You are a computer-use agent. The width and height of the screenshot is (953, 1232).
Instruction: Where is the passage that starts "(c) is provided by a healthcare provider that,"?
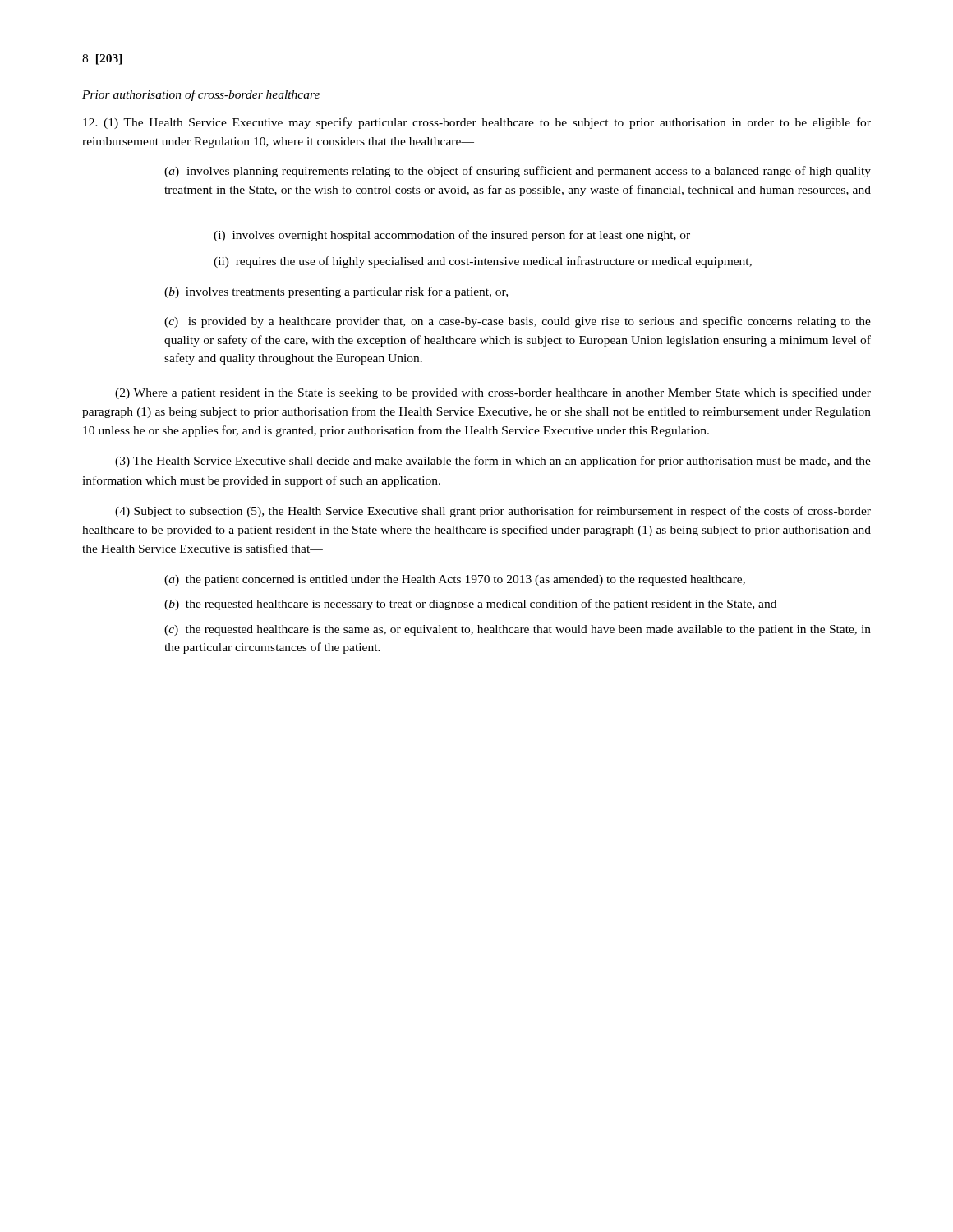point(518,339)
